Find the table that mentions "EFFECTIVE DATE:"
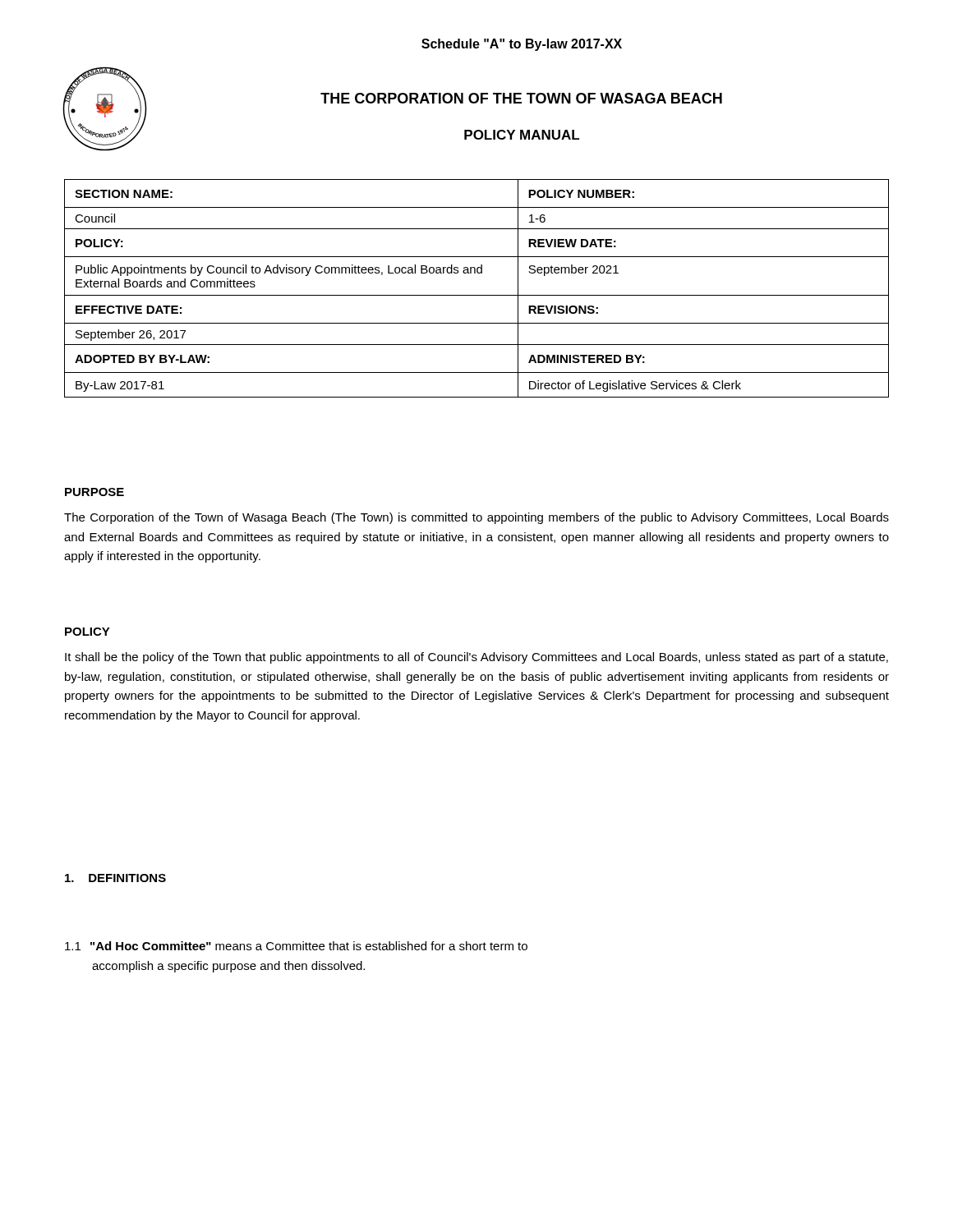Viewport: 953px width, 1232px height. click(x=476, y=288)
